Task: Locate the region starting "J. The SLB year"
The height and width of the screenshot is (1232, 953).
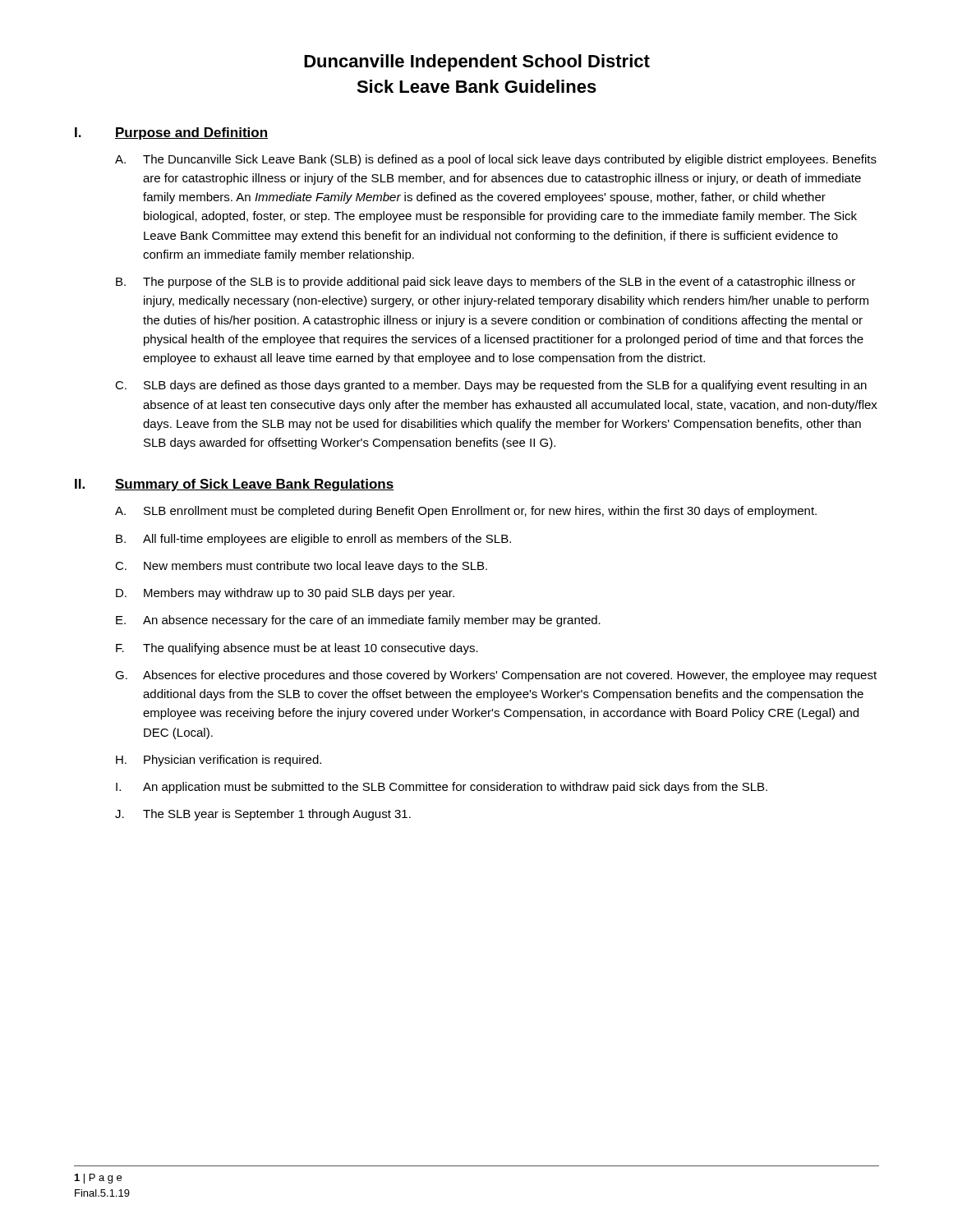Action: point(263,815)
